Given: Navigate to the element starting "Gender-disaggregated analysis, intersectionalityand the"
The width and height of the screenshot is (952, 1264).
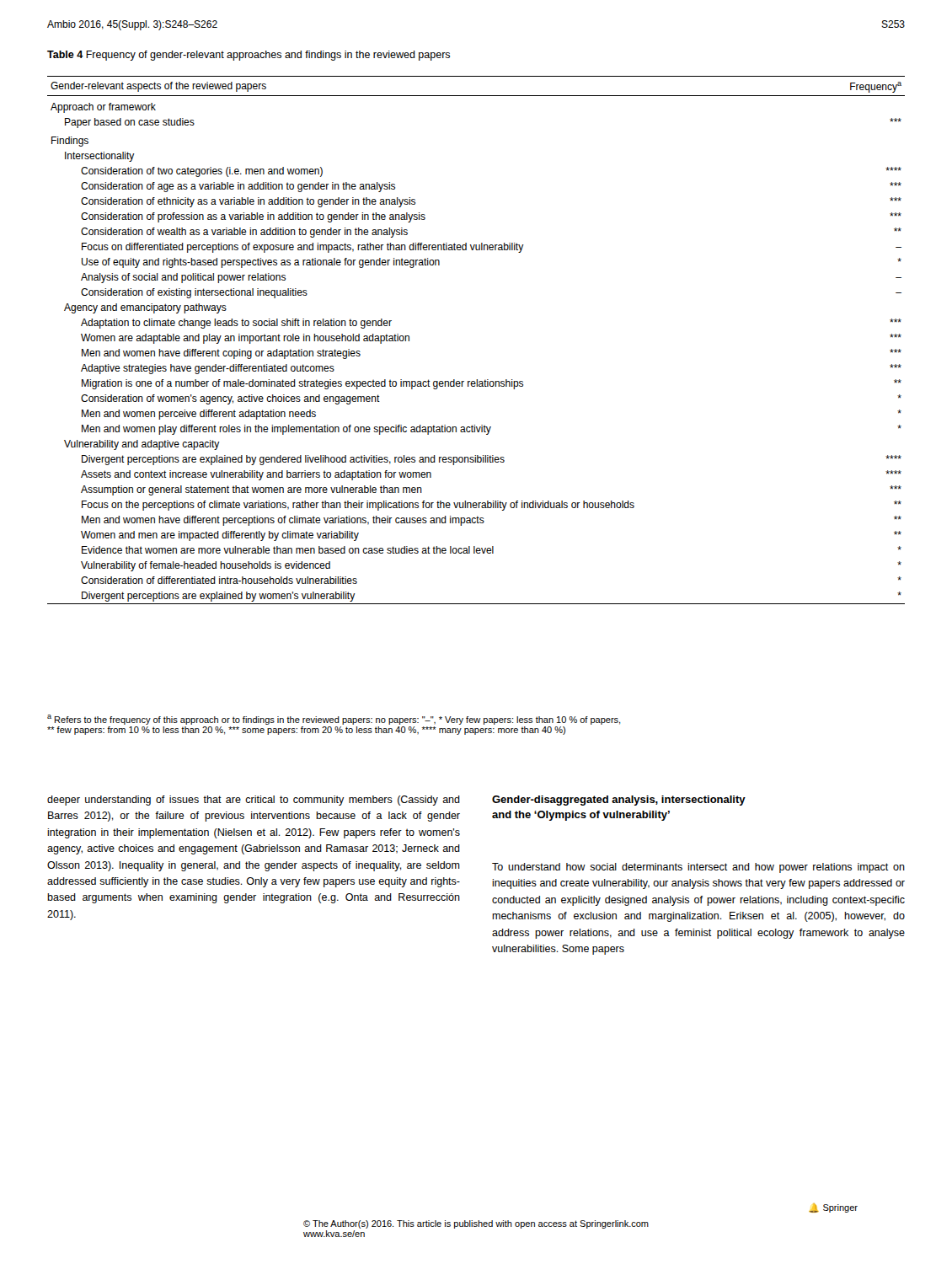Looking at the screenshot, I should 619,807.
